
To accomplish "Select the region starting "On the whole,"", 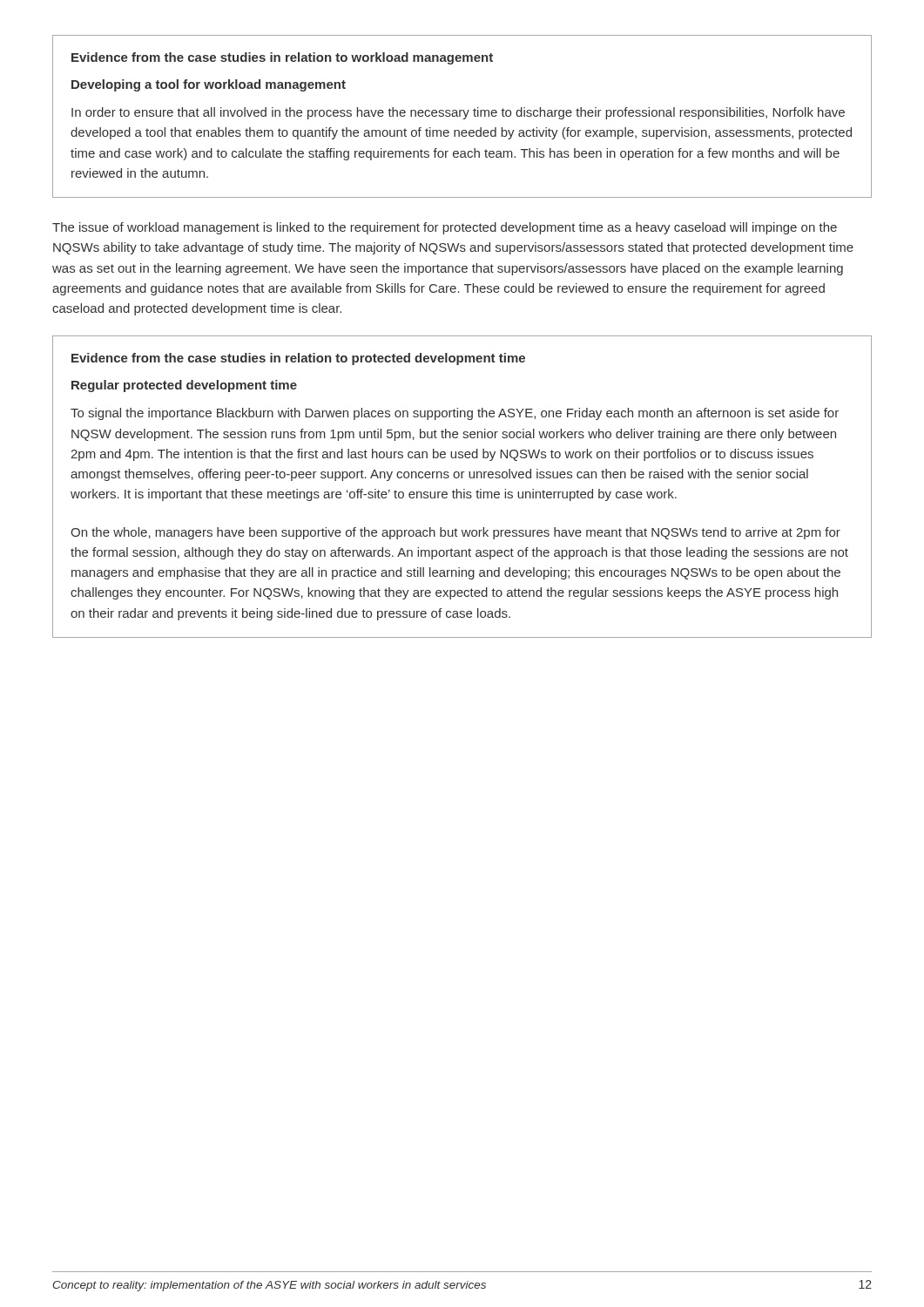I will point(459,572).
